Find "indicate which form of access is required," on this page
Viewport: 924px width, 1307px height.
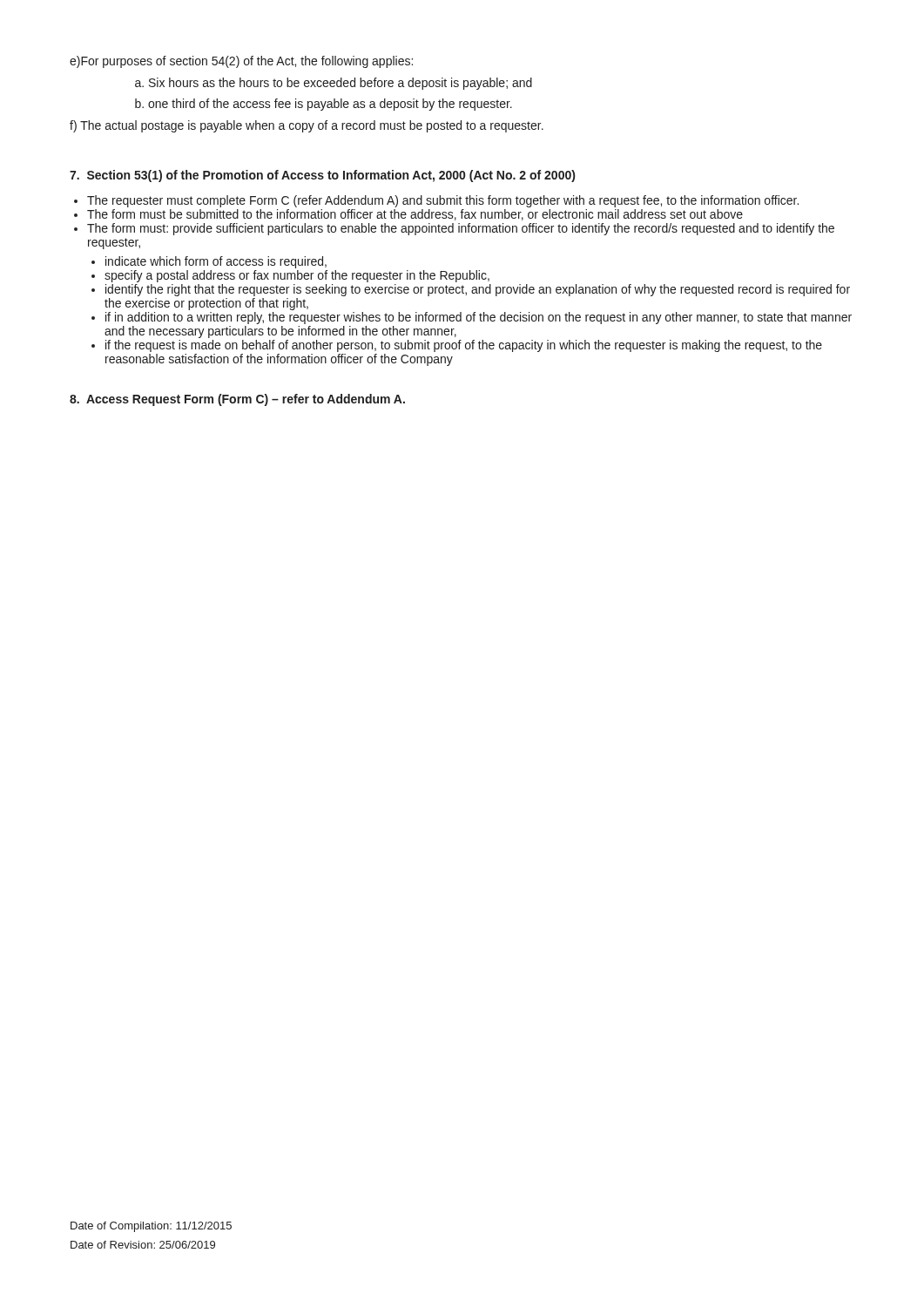479,261
